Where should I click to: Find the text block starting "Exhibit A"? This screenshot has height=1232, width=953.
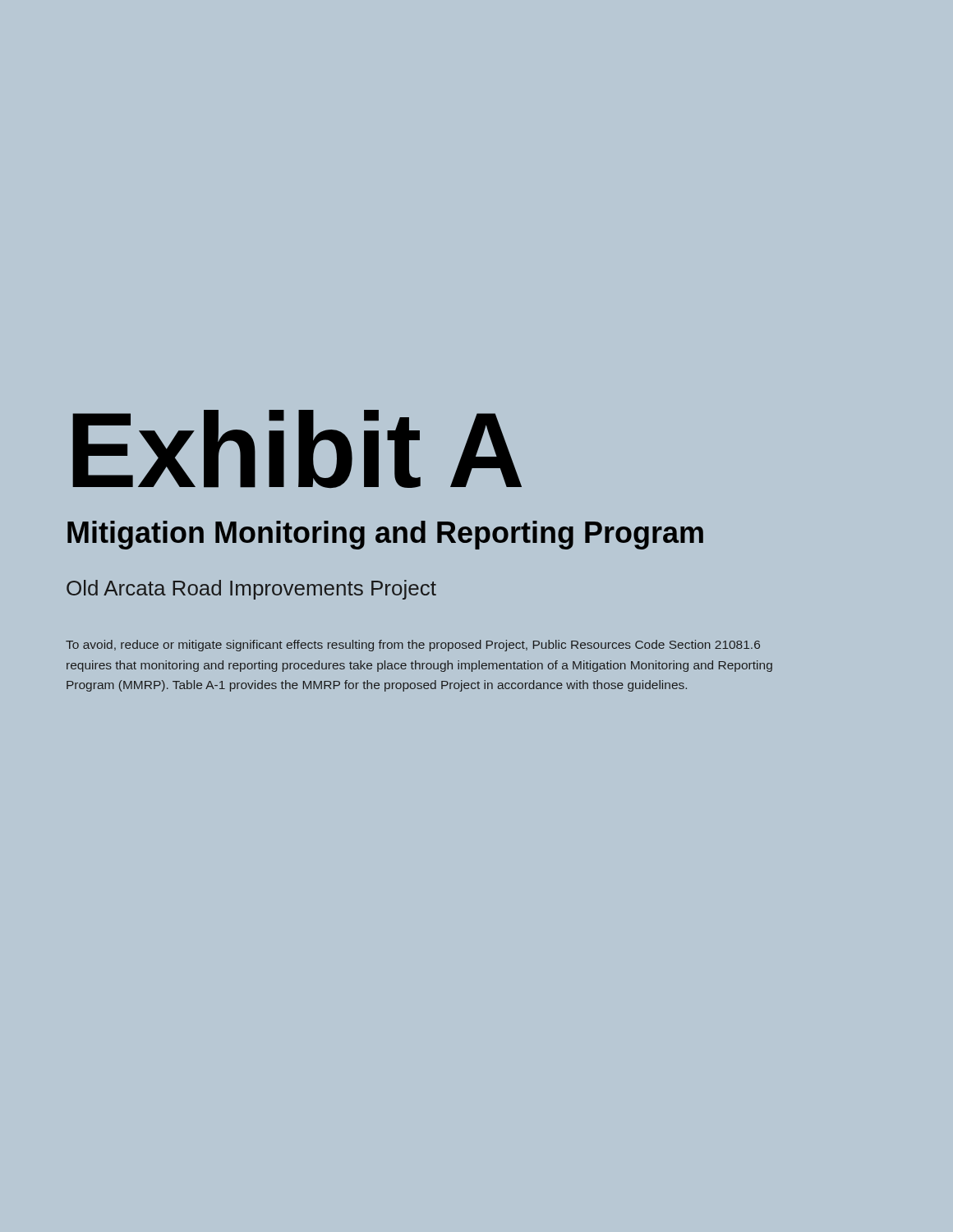click(x=427, y=450)
